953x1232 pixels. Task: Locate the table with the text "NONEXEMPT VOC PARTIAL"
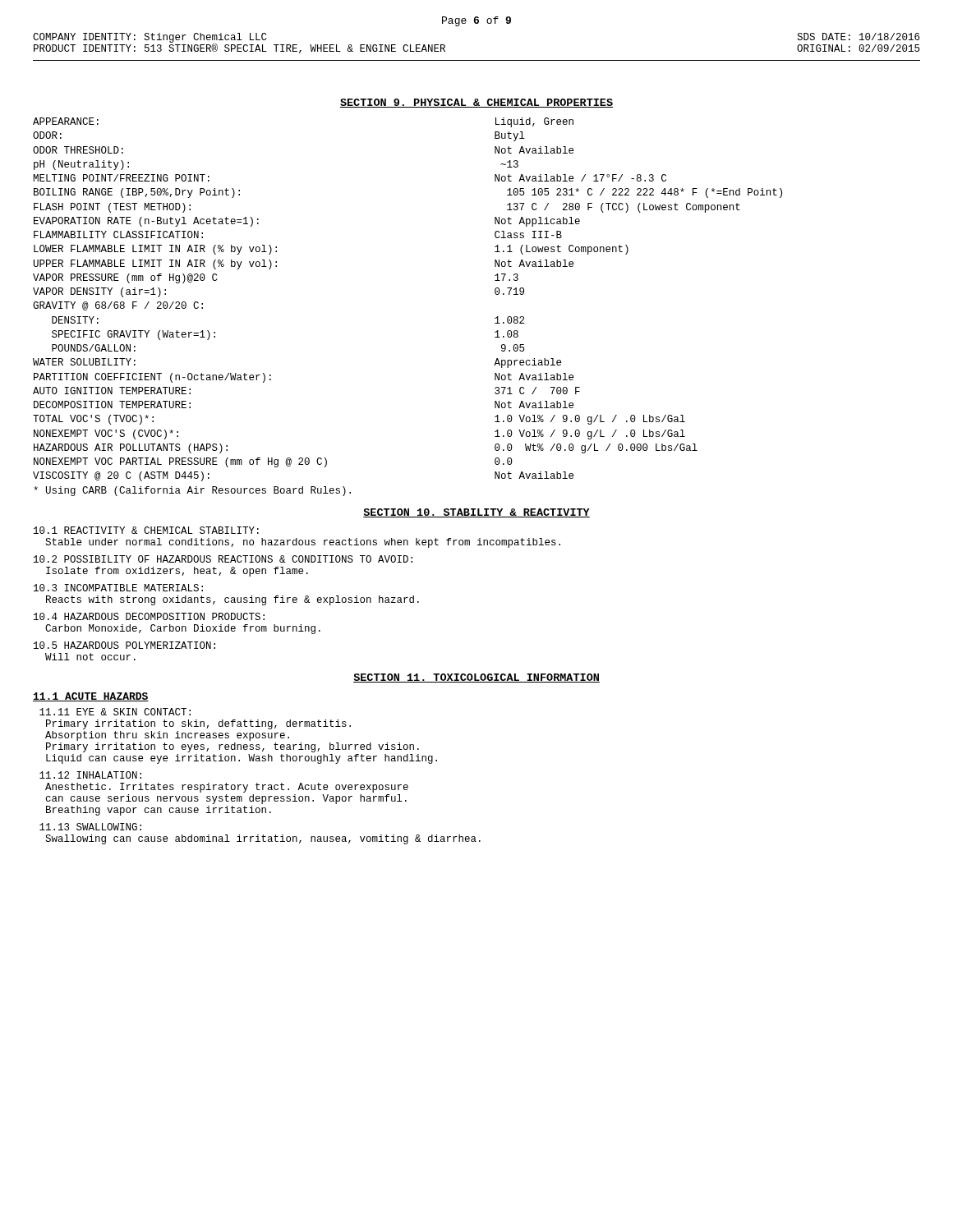click(476, 307)
